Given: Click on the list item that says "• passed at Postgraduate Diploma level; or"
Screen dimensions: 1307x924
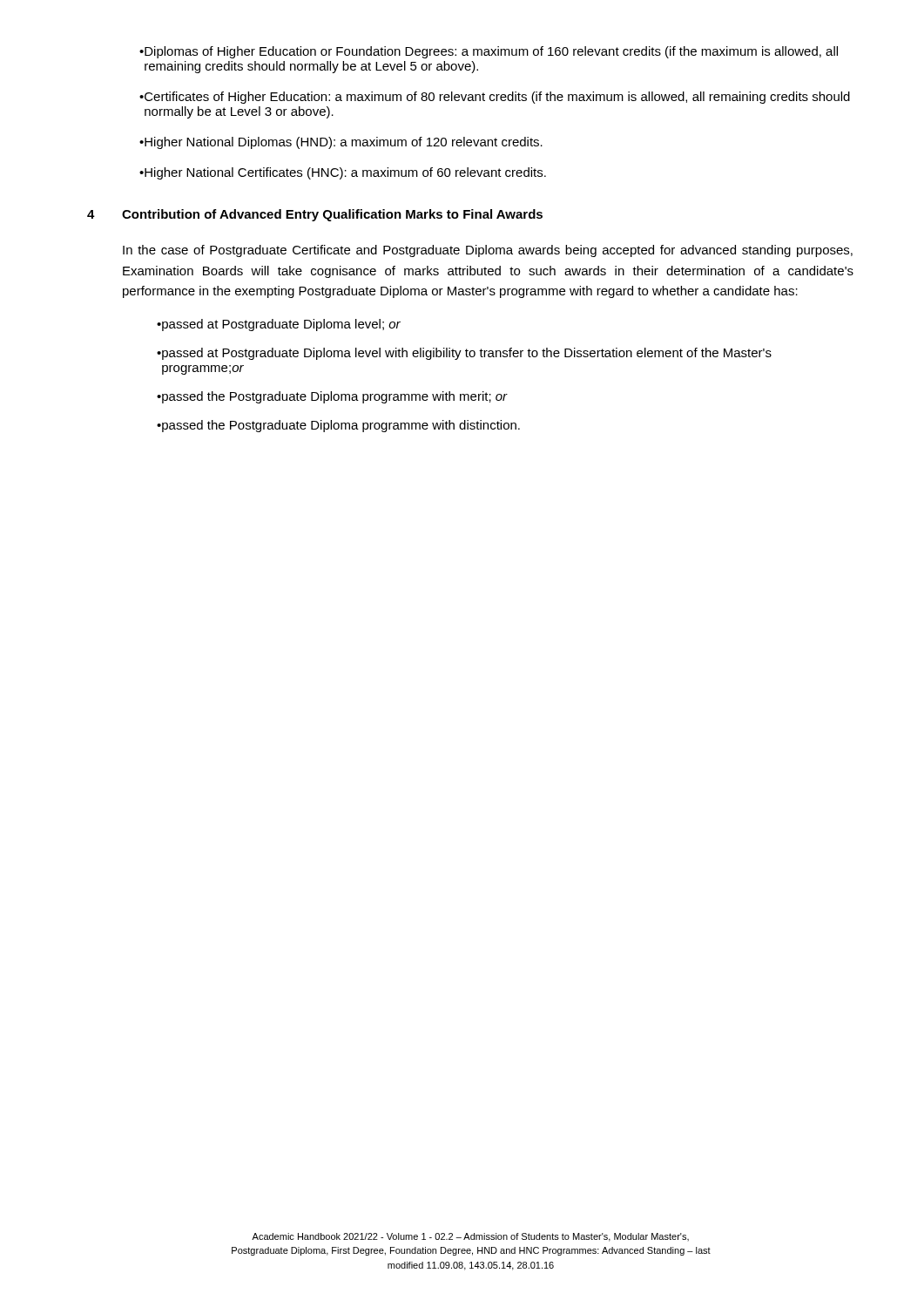Looking at the screenshot, I should [x=279, y=324].
